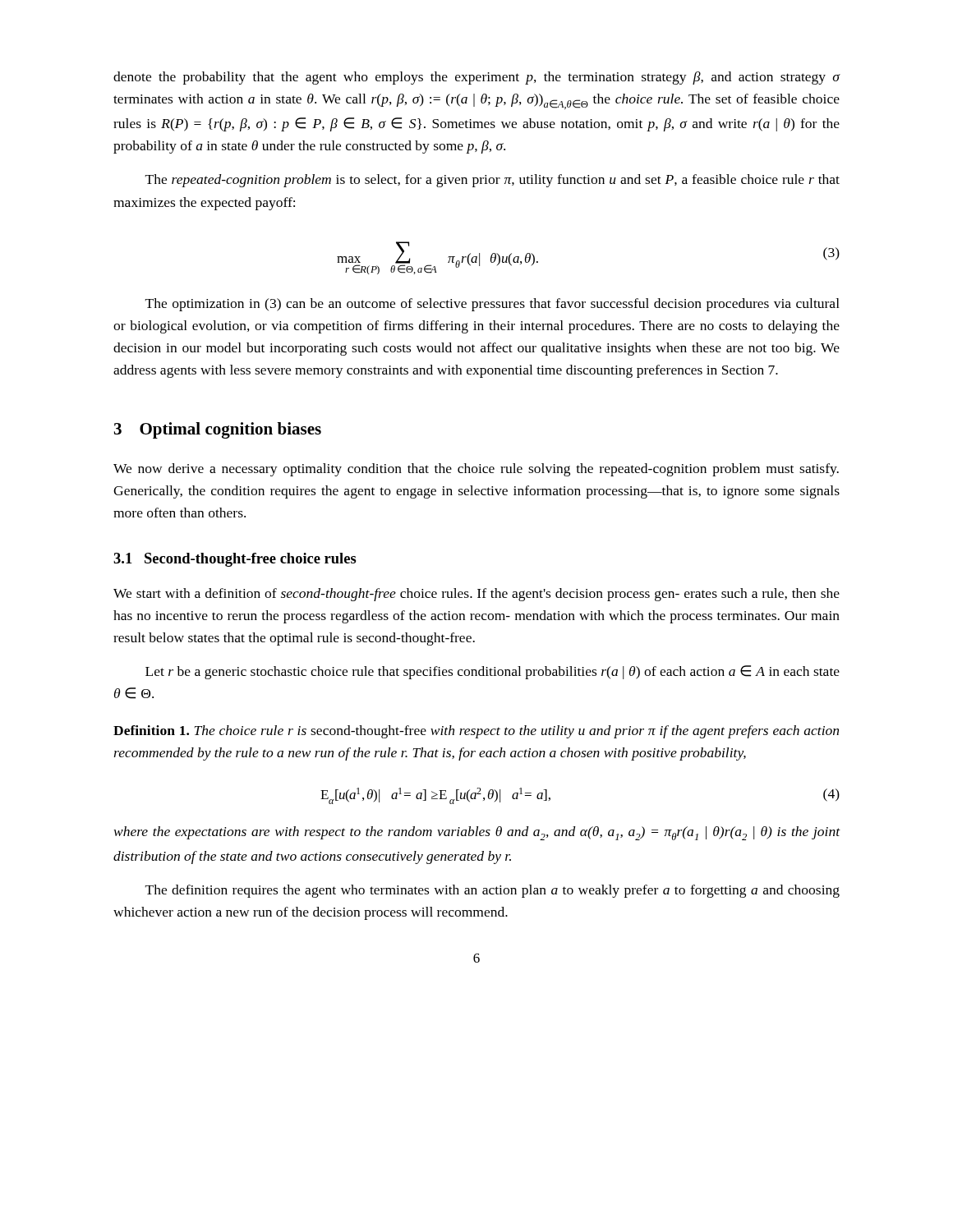Viewport: 953px width, 1232px height.
Task: Find the block starting "Definition 1. The choice"
Action: (476, 742)
